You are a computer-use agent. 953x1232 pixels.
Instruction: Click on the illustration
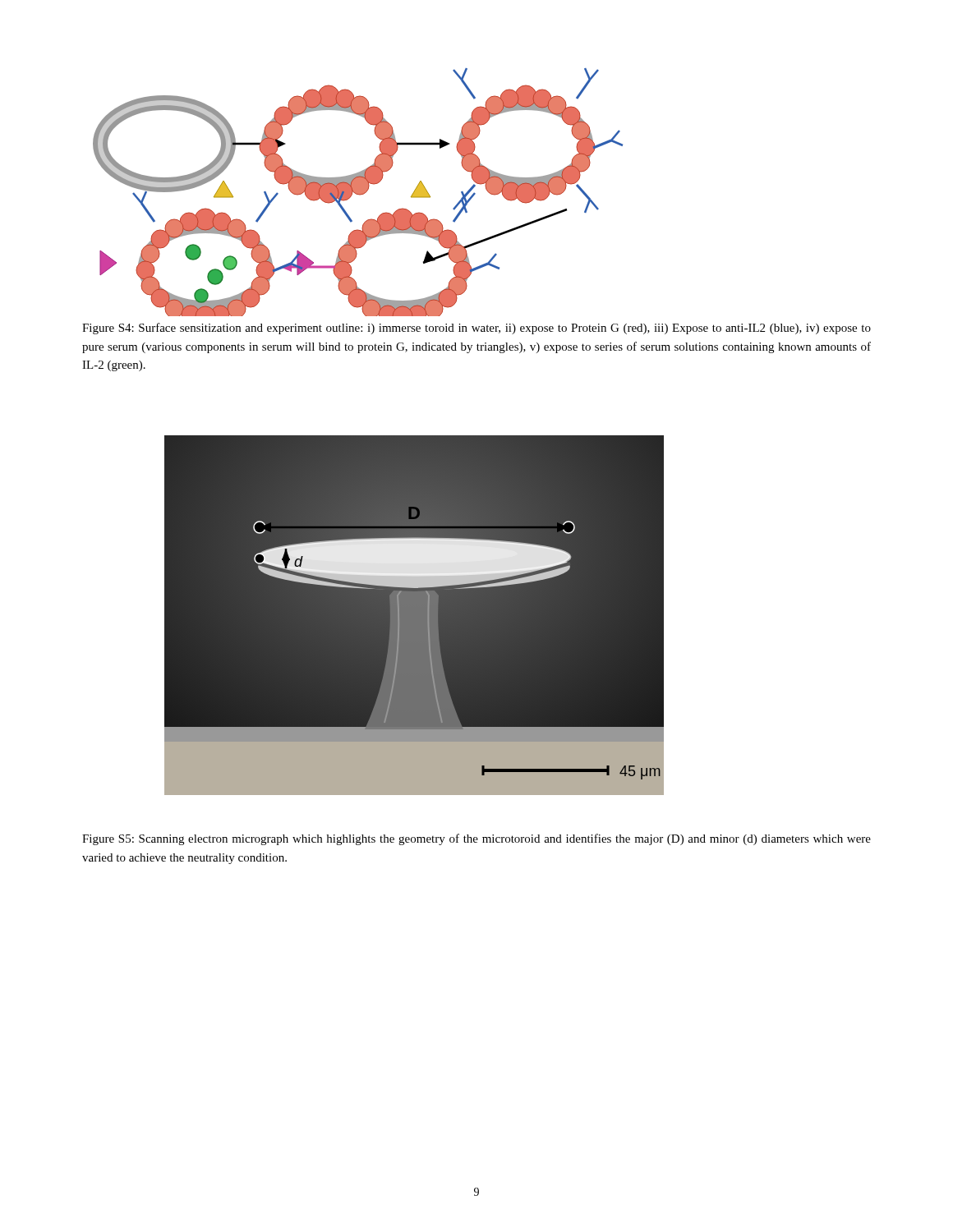[403, 178]
